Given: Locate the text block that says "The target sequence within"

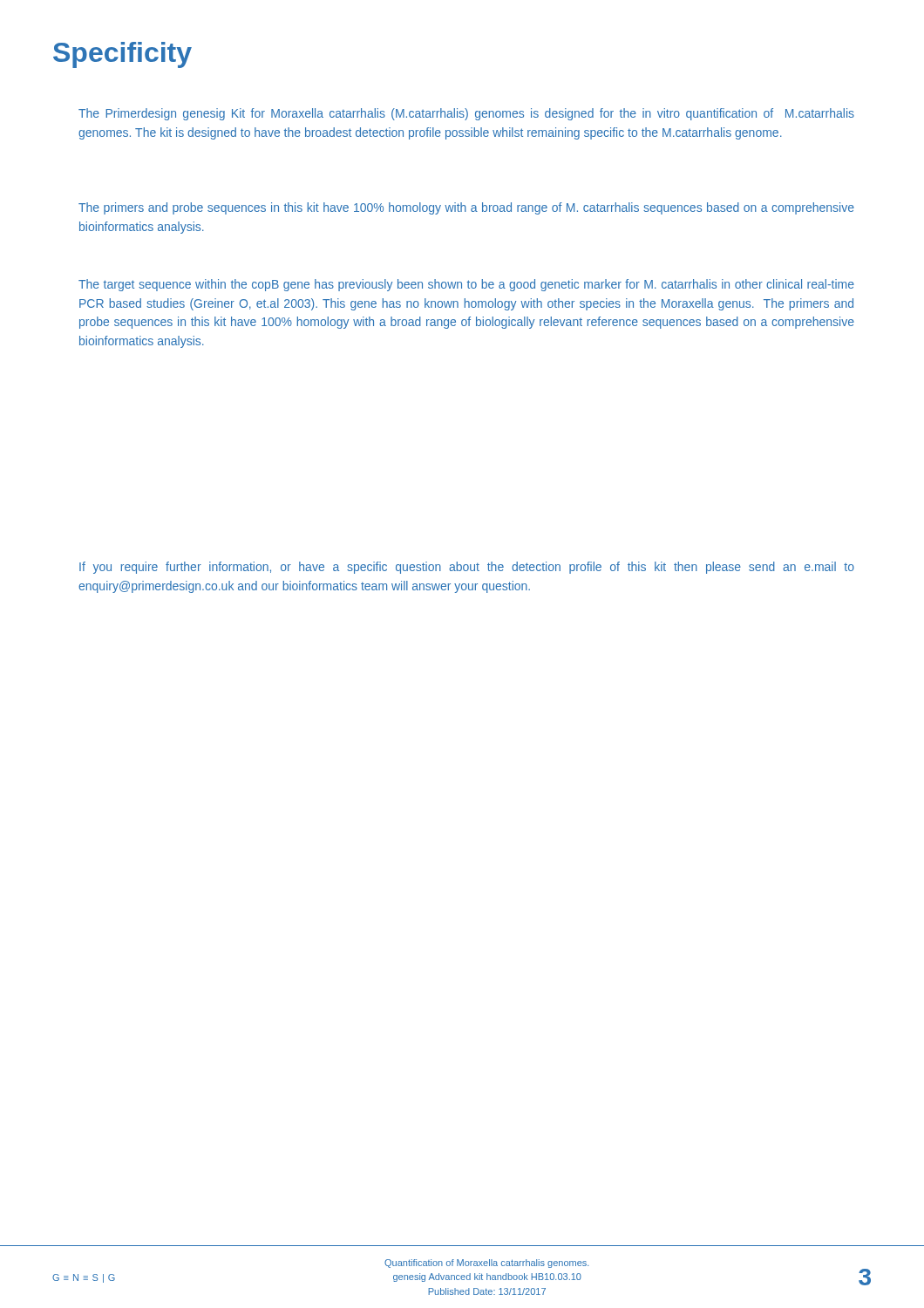Looking at the screenshot, I should [466, 313].
